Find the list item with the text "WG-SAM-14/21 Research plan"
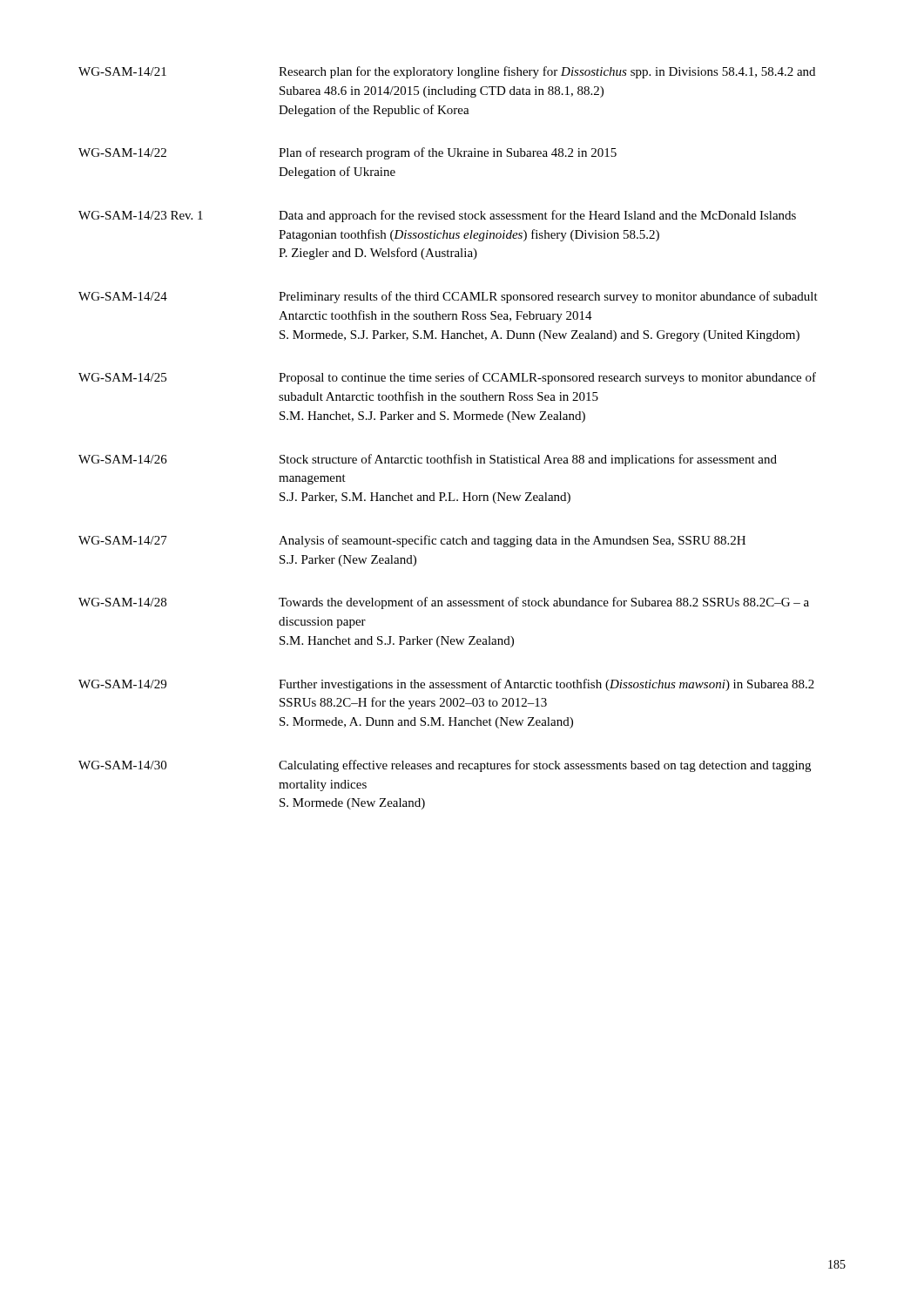The height and width of the screenshot is (1307, 924). pos(462,91)
